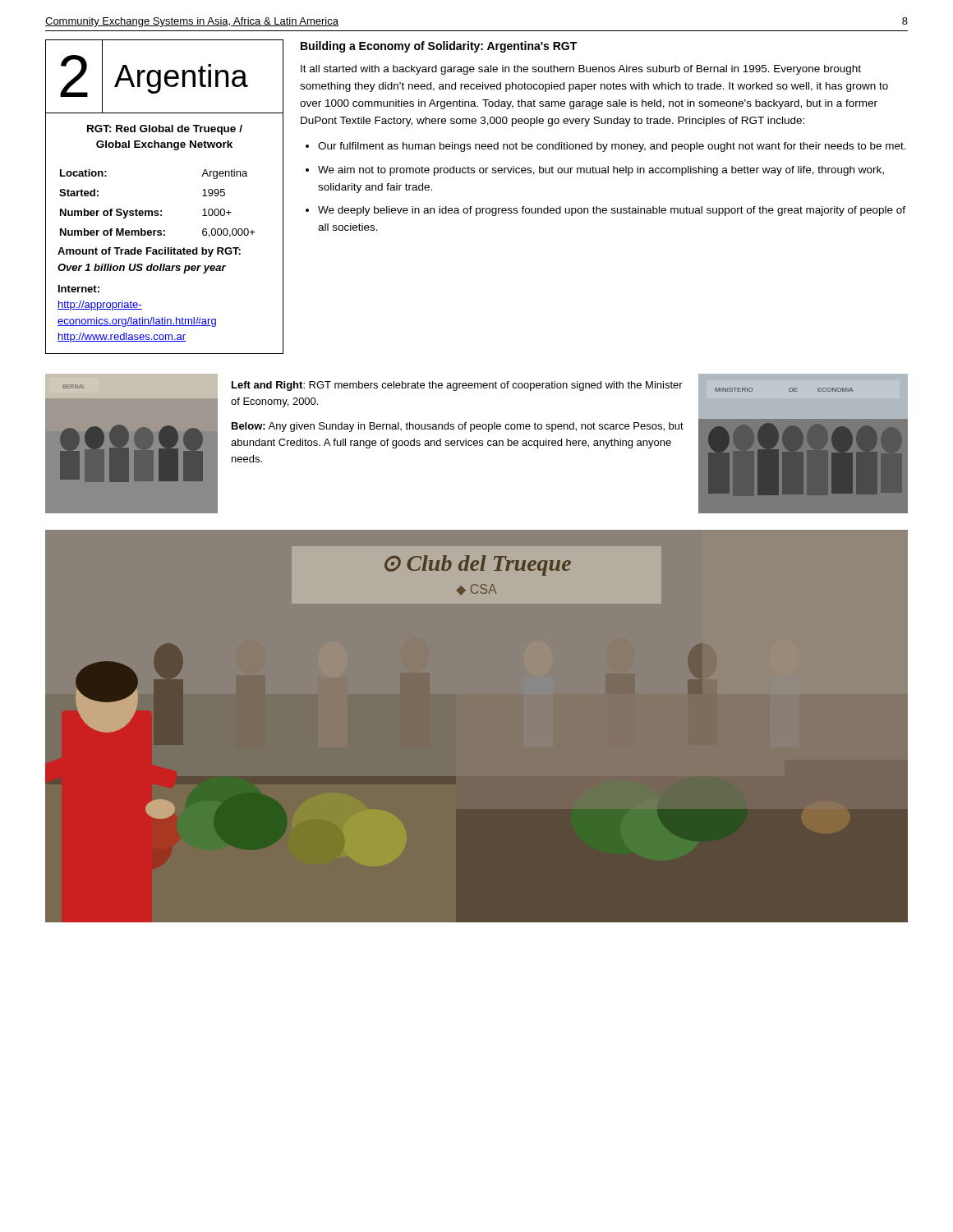Locate the section header that says "Building a Economy of Solidarity: Argentina's"

438,46
